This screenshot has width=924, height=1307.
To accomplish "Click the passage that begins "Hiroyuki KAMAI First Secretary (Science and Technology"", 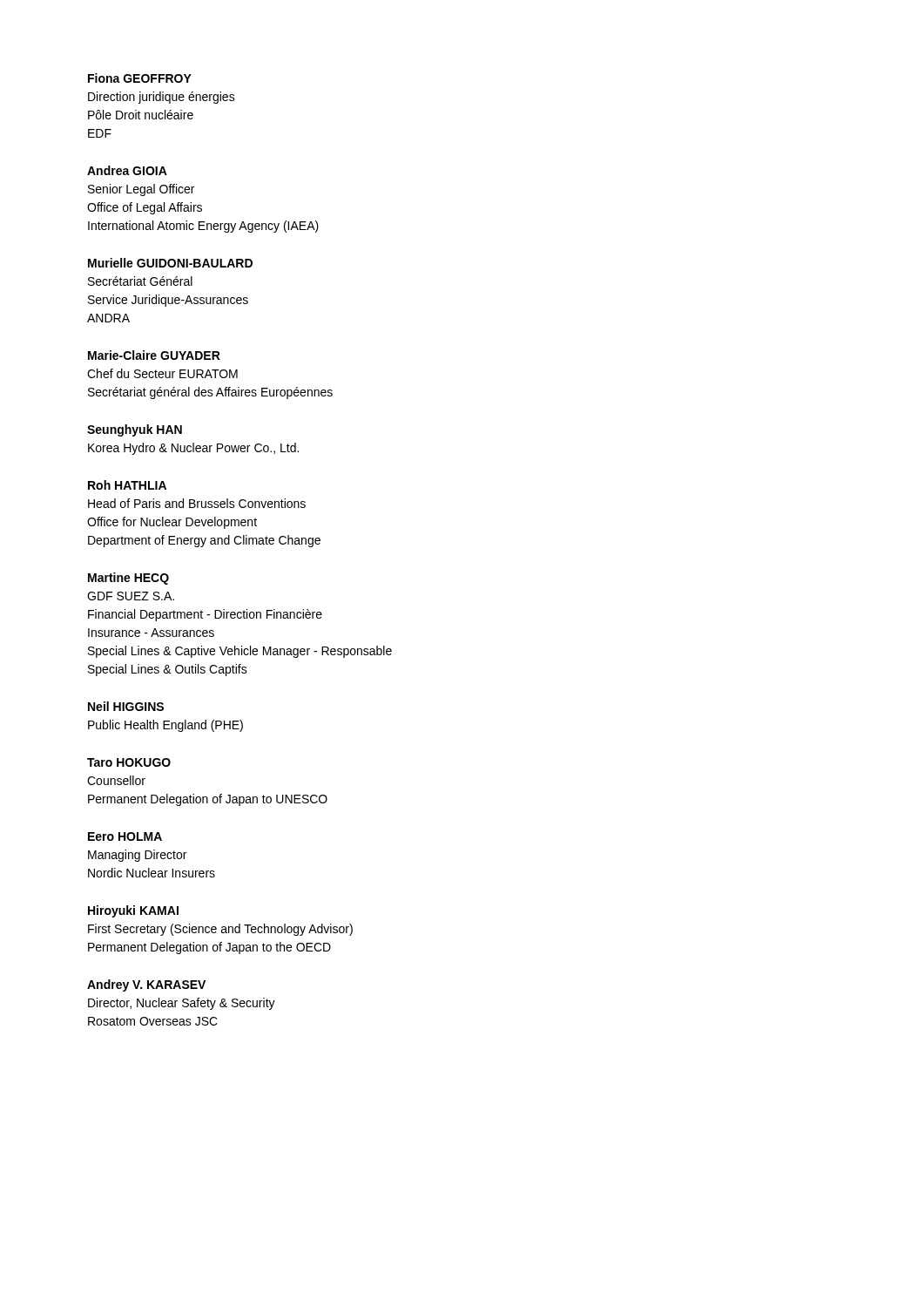I will [133, 911].
